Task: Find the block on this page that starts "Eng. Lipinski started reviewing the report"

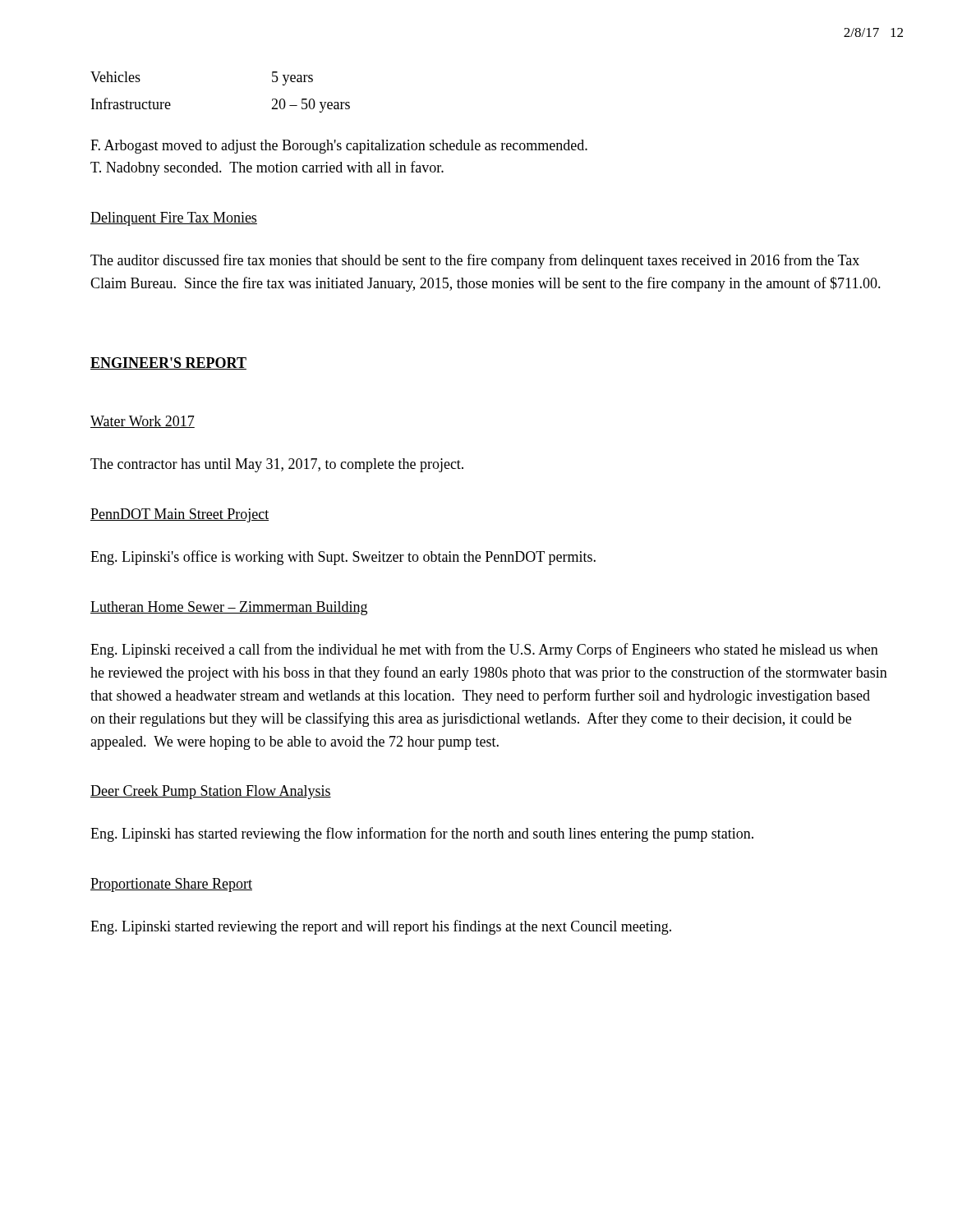Action: (381, 927)
